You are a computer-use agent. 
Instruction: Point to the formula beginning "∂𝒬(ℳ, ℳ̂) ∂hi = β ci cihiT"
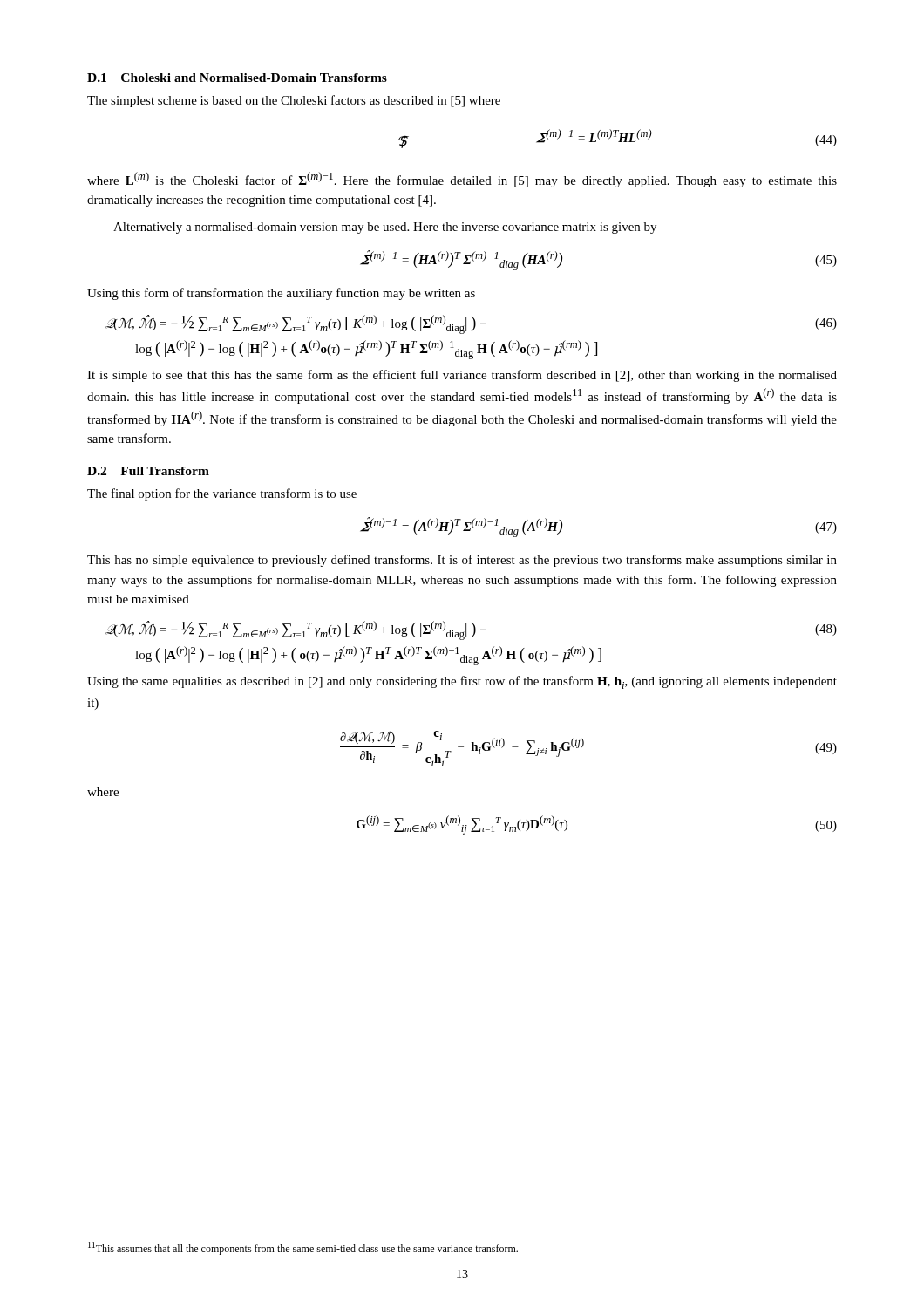click(x=588, y=747)
